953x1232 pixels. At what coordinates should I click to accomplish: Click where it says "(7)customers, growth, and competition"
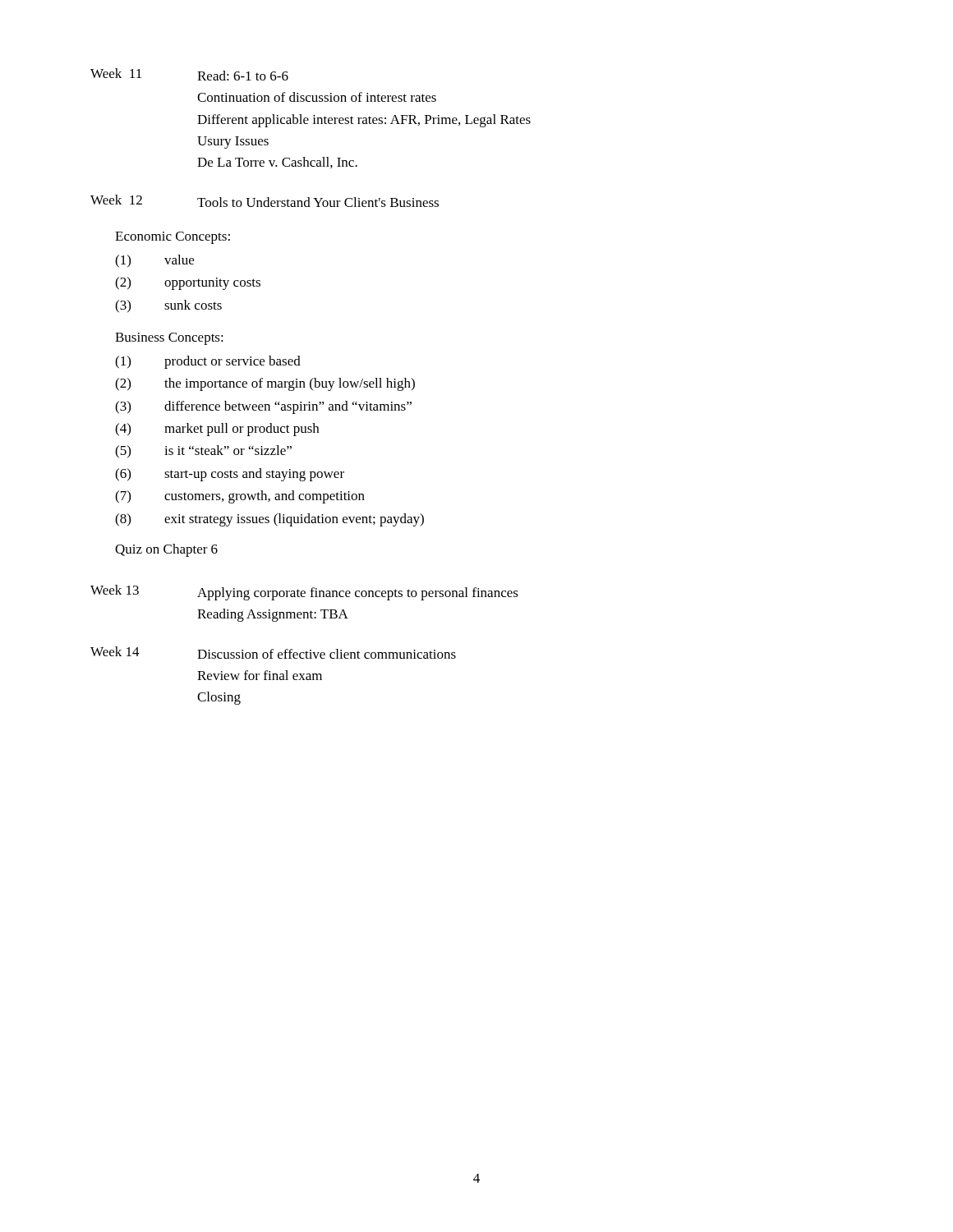(x=240, y=496)
